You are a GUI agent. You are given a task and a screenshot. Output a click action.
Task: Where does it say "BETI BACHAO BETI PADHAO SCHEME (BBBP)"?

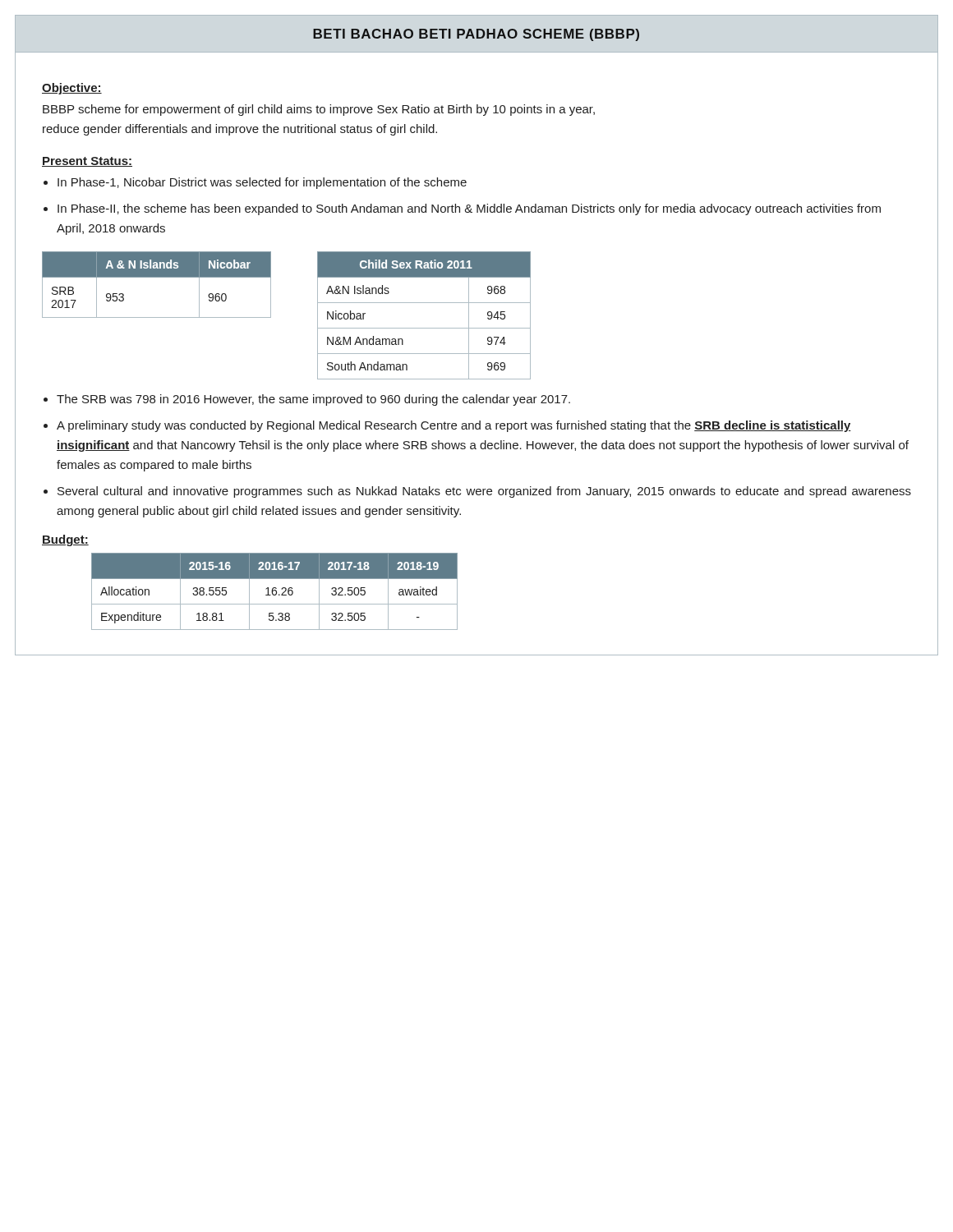(476, 34)
